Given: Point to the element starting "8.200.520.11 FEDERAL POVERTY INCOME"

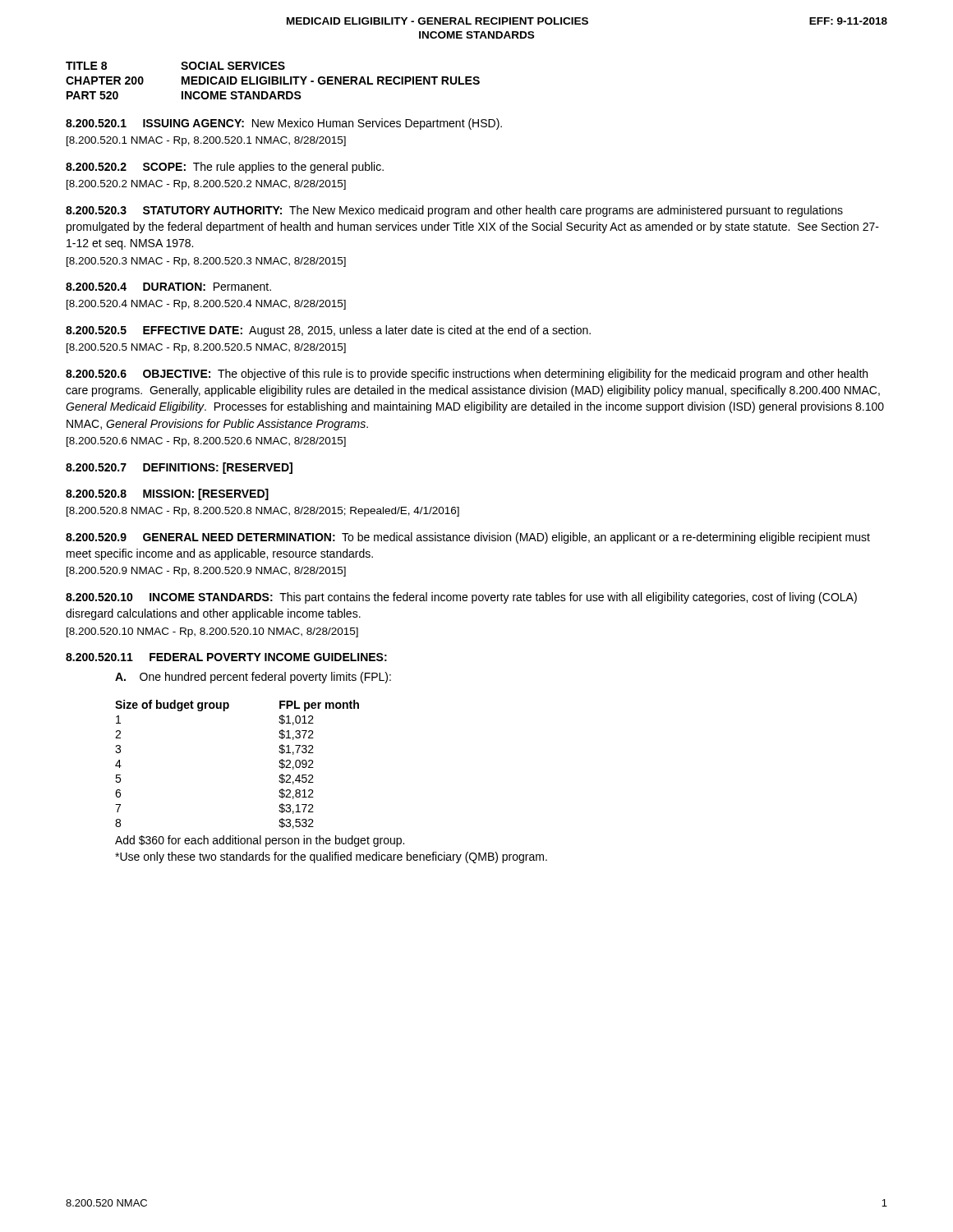Looking at the screenshot, I should (227, 657).
